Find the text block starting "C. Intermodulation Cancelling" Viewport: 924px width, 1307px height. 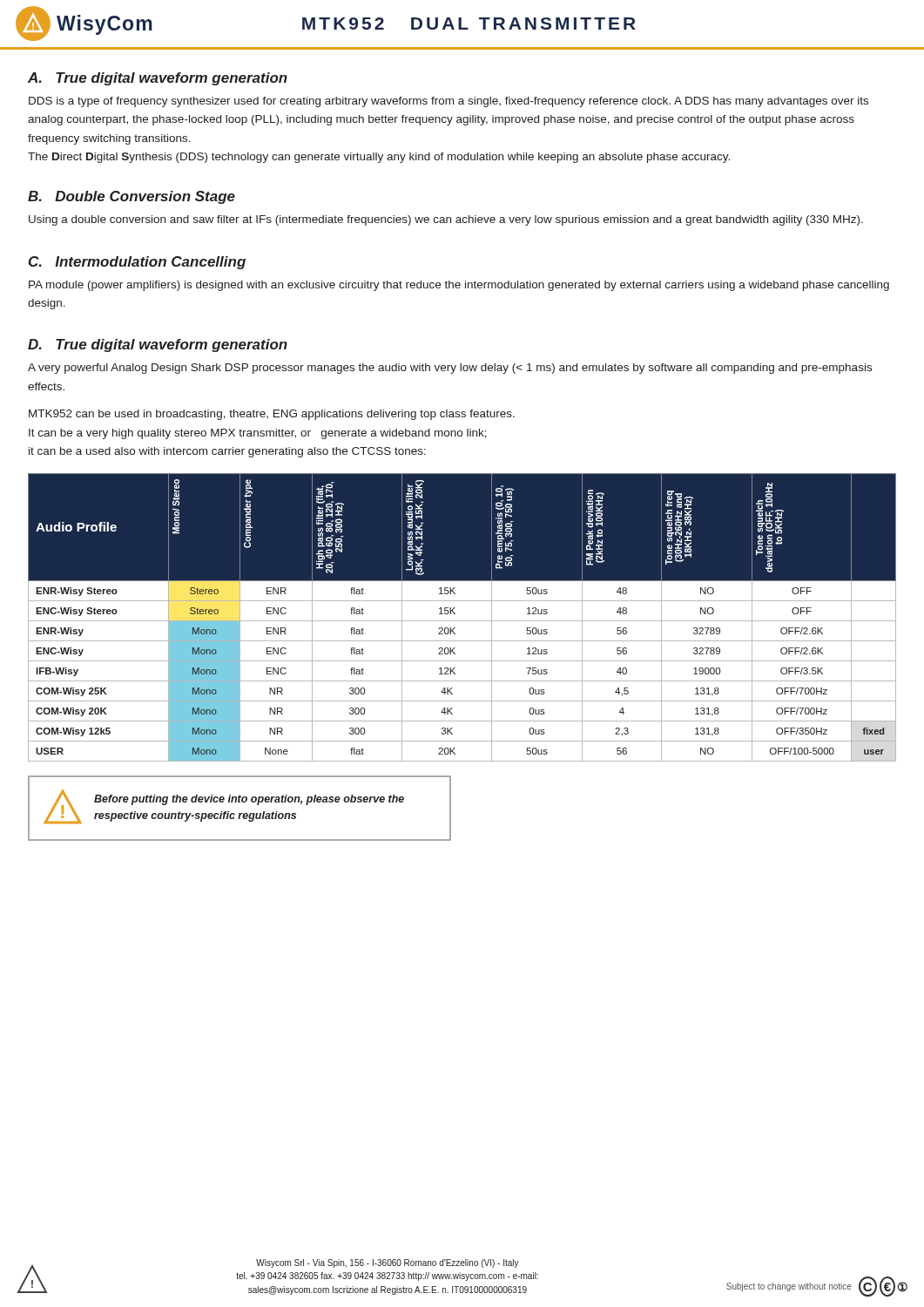point(137,262)
